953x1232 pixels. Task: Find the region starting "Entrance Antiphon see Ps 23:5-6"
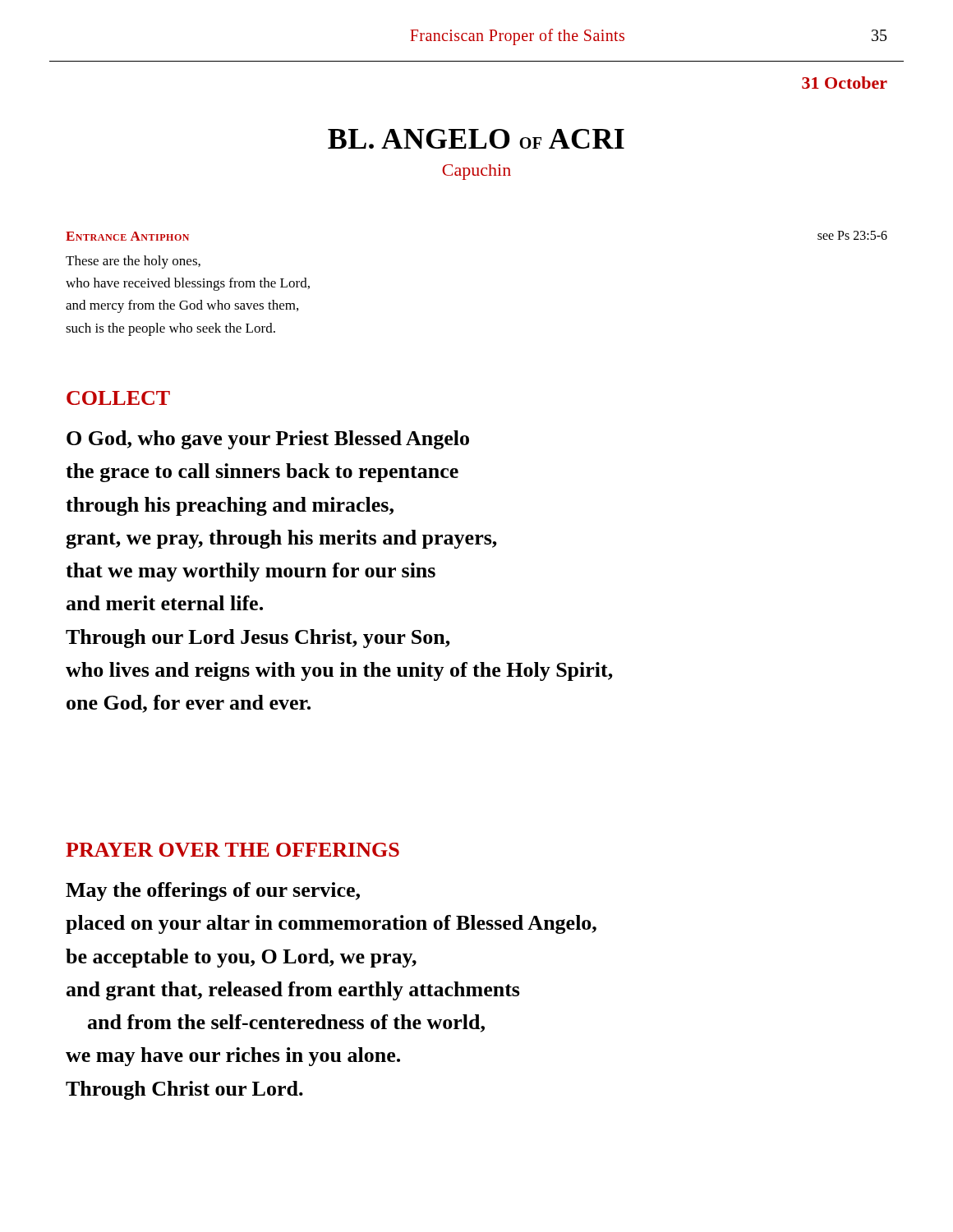click(123, 235)
